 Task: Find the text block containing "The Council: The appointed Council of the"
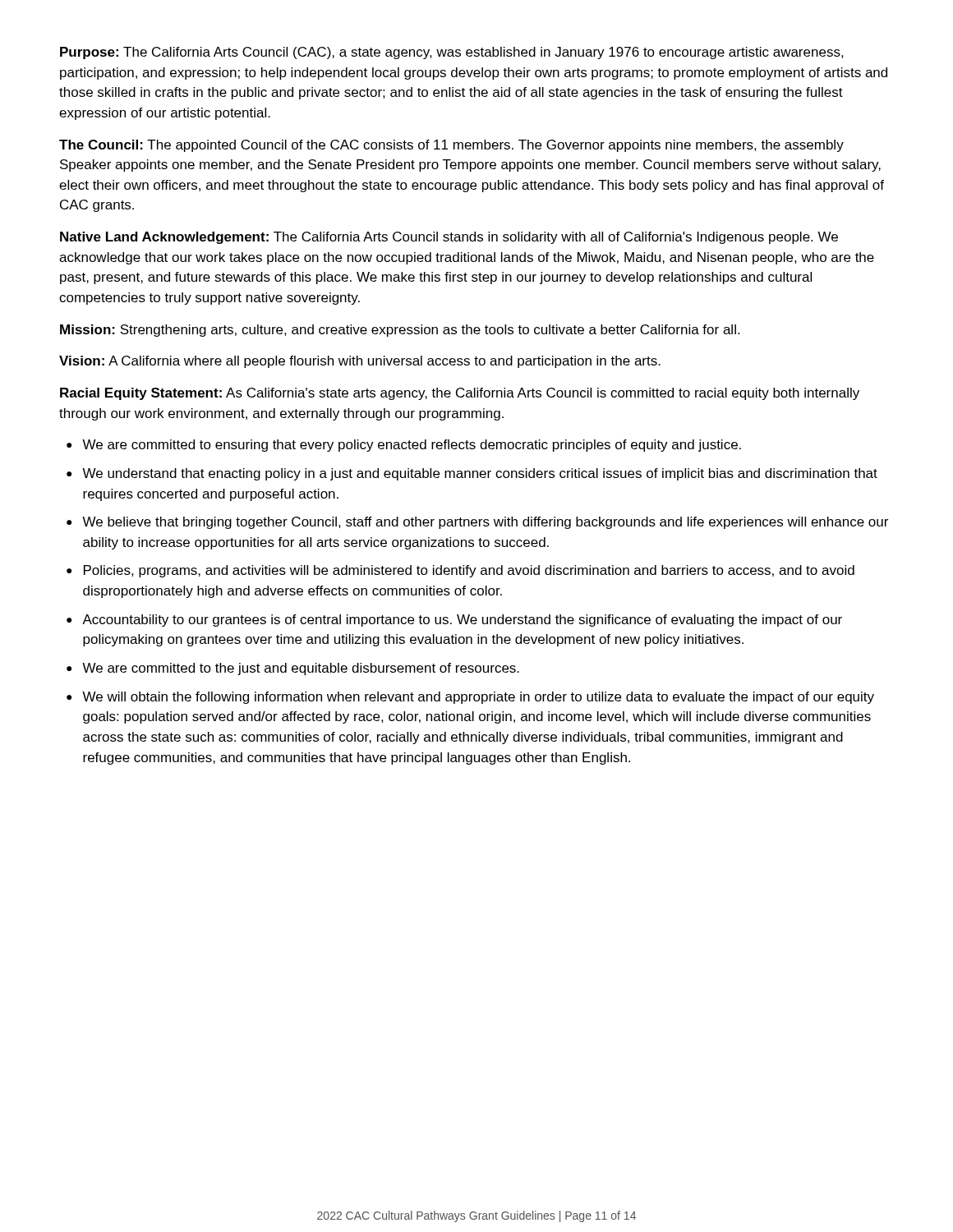[472, 175]
